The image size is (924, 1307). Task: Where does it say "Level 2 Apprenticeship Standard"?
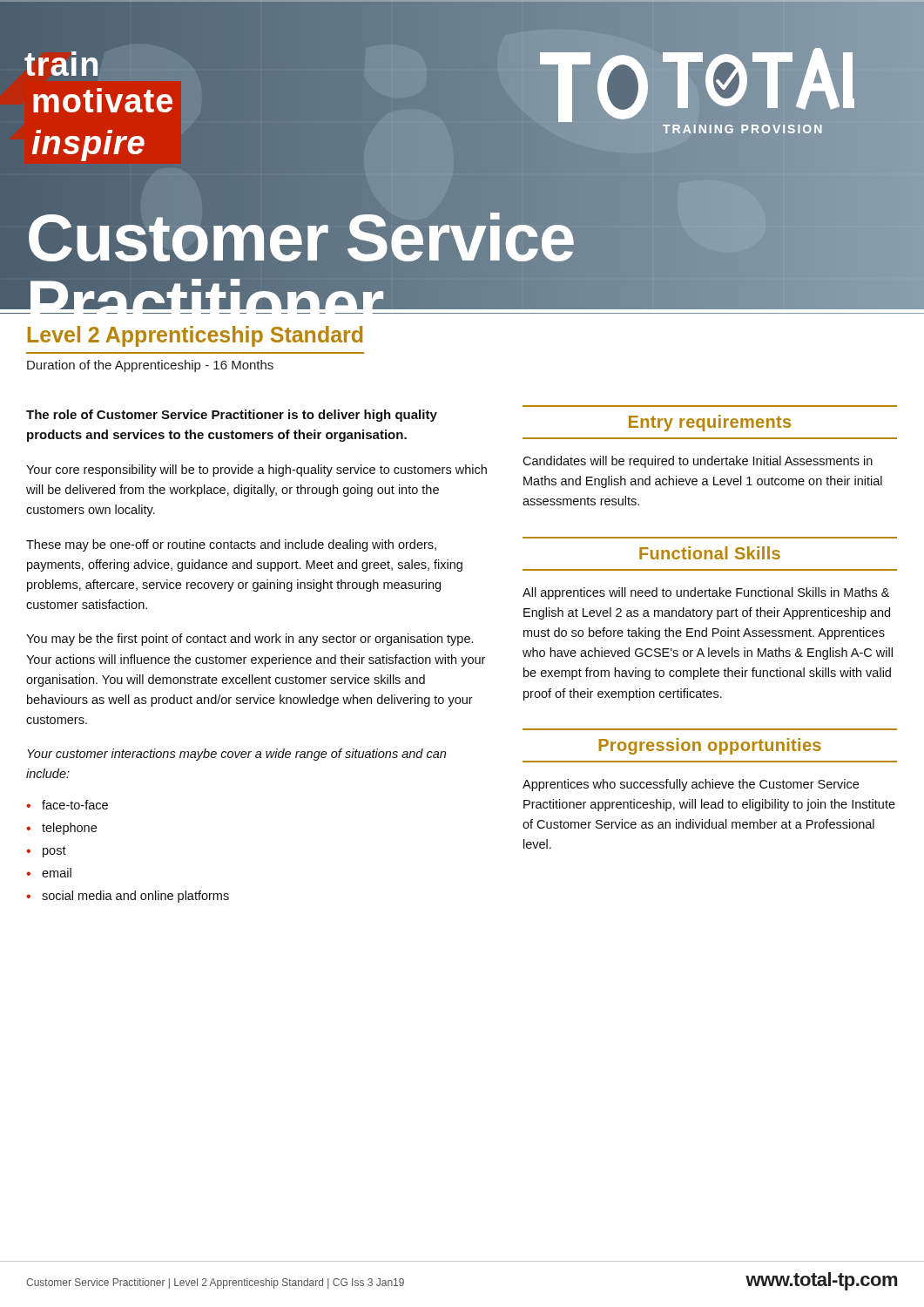(195, 338)
